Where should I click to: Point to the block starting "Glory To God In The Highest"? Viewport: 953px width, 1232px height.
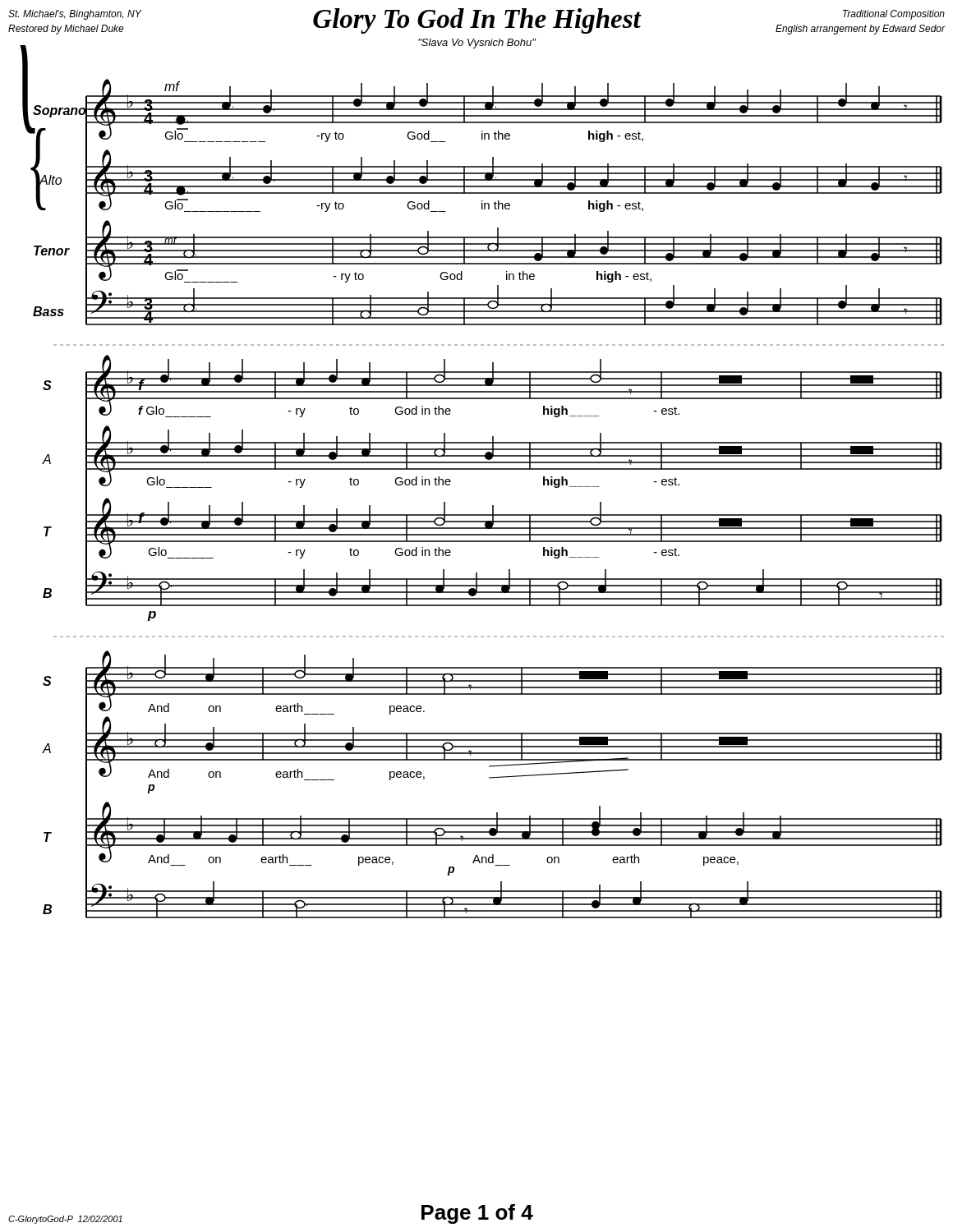pyautogui.click(x=476, y=26)
